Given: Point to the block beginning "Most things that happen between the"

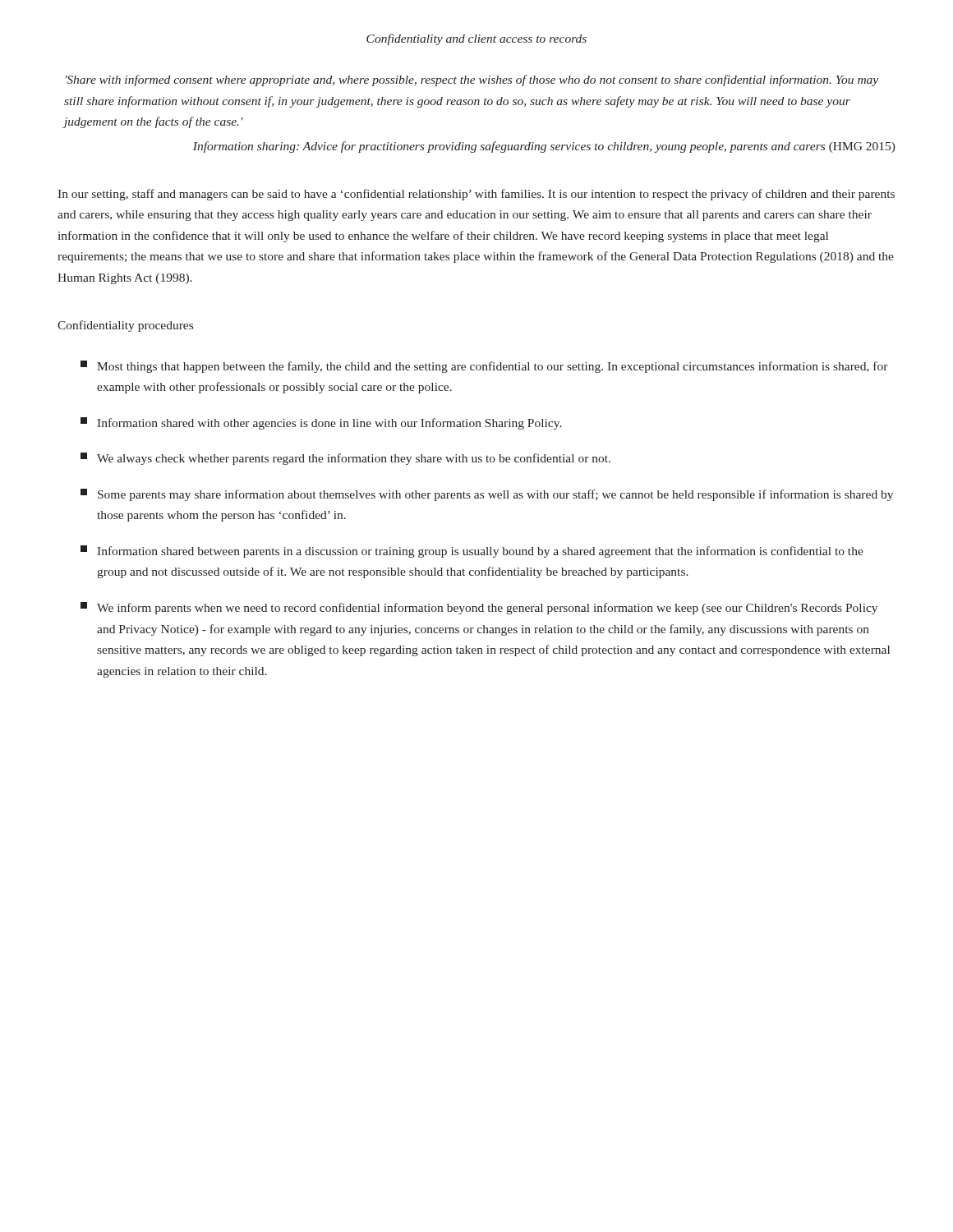Looking at the screenshot, I should tap(488, 376).
